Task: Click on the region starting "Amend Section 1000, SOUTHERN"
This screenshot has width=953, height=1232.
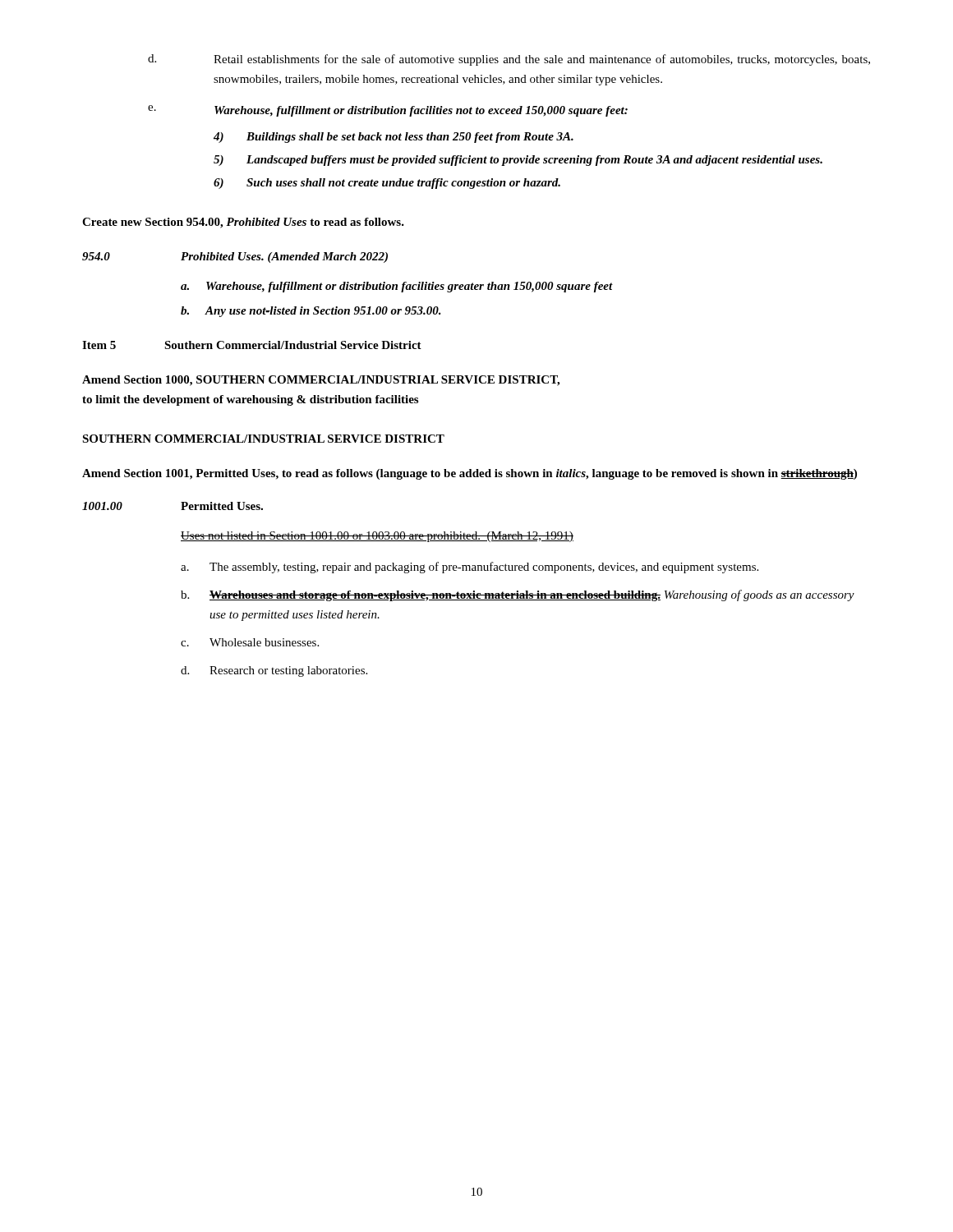Action: point(321,389)
